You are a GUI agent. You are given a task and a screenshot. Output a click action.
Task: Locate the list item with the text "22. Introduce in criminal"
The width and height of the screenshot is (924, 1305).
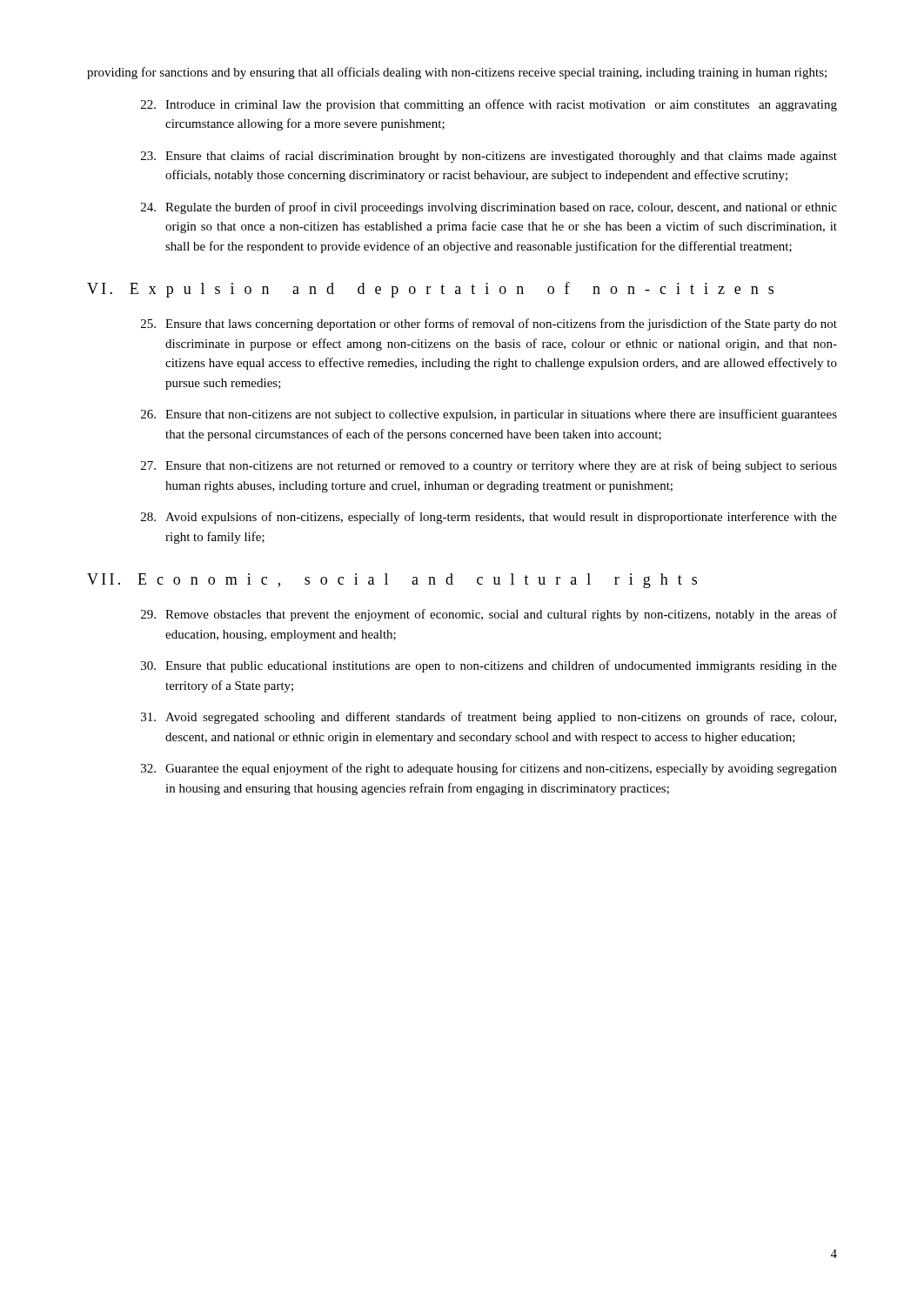pyautogui.click(x=462, y=114)
